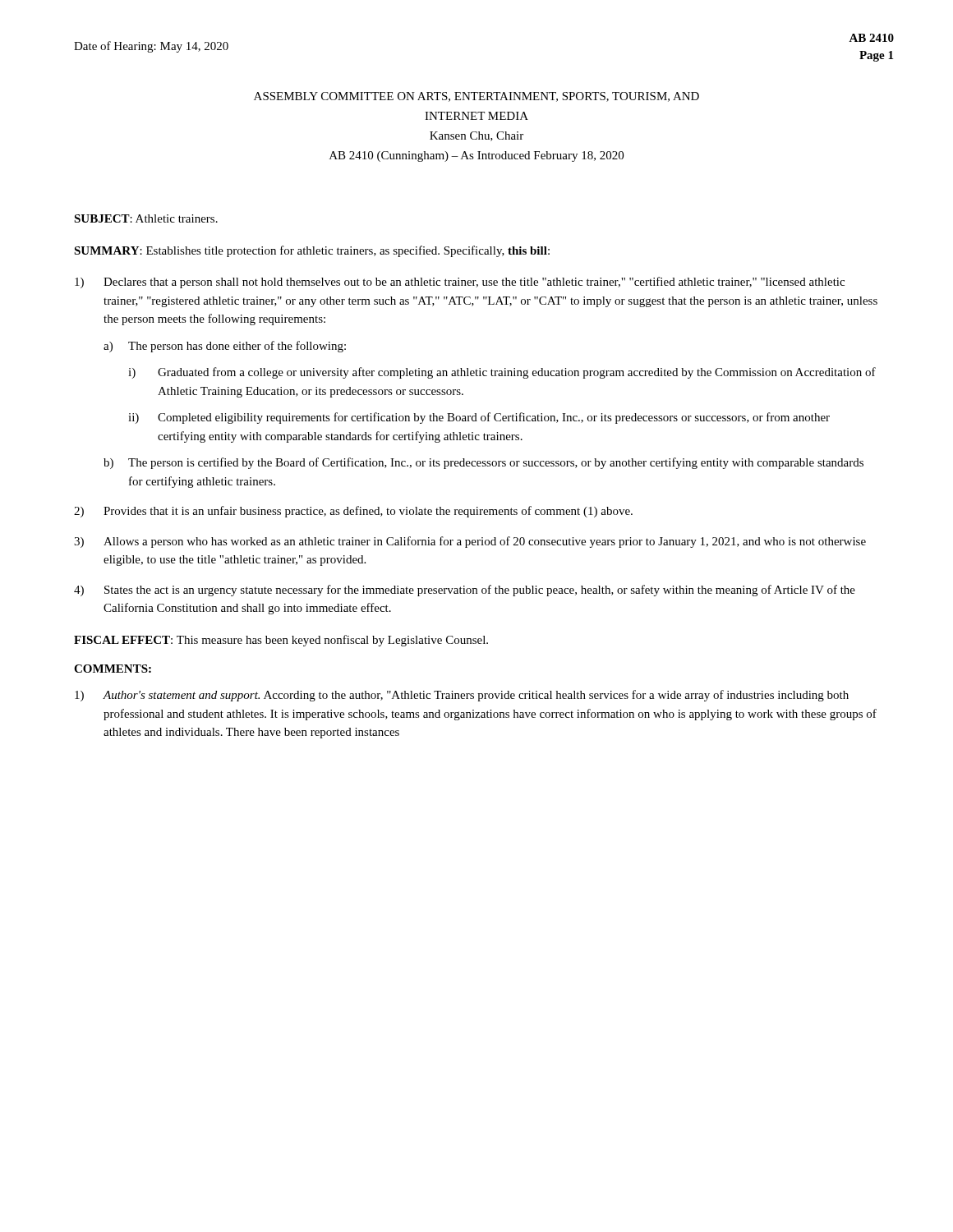The height and width of the screenshot is (1232, 953).
Task: Select the text block that says "FISCAL EFFECT: This measure"
Action: coord(281,639)
